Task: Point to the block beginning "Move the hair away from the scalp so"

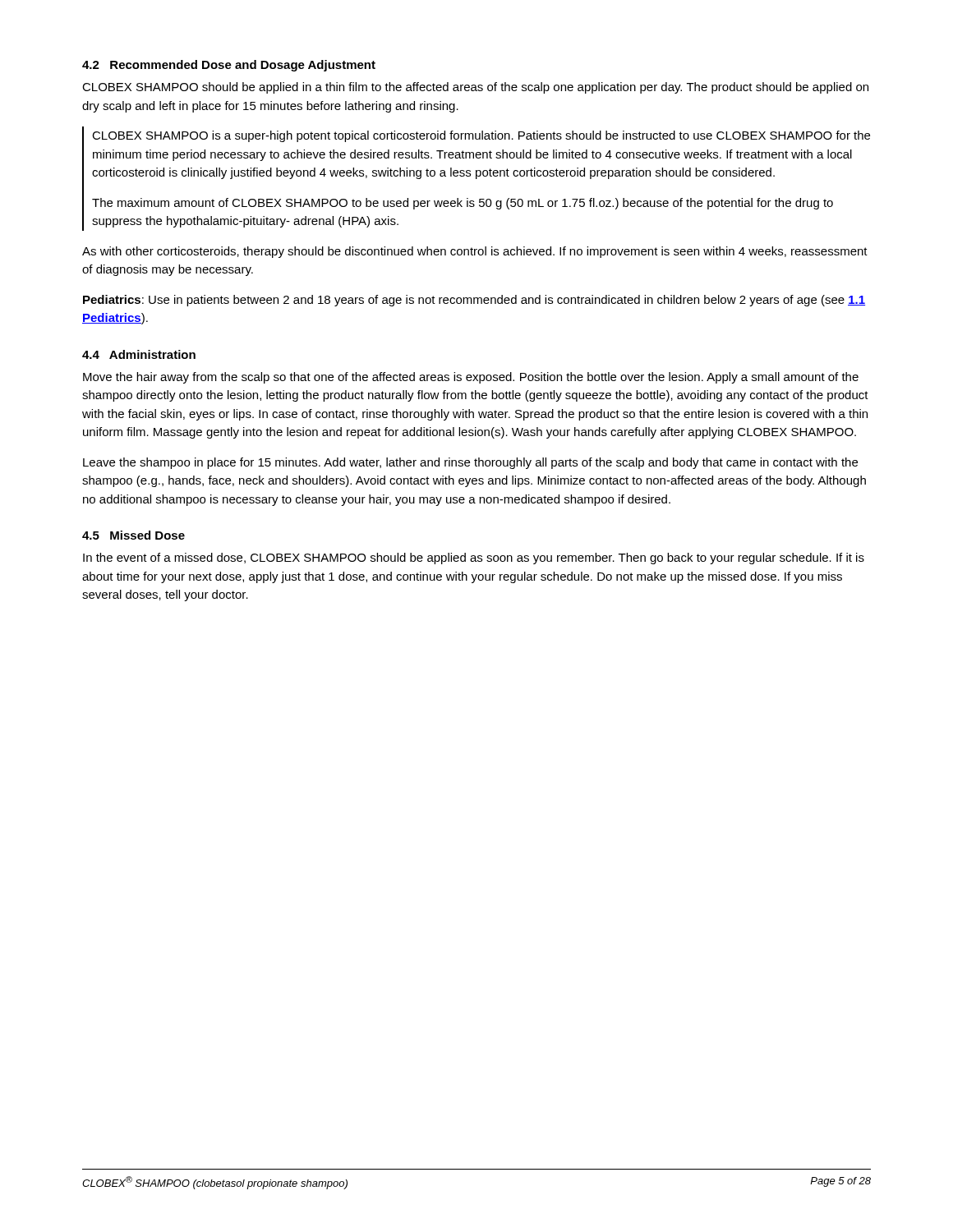Action: [x=475, y=404]
